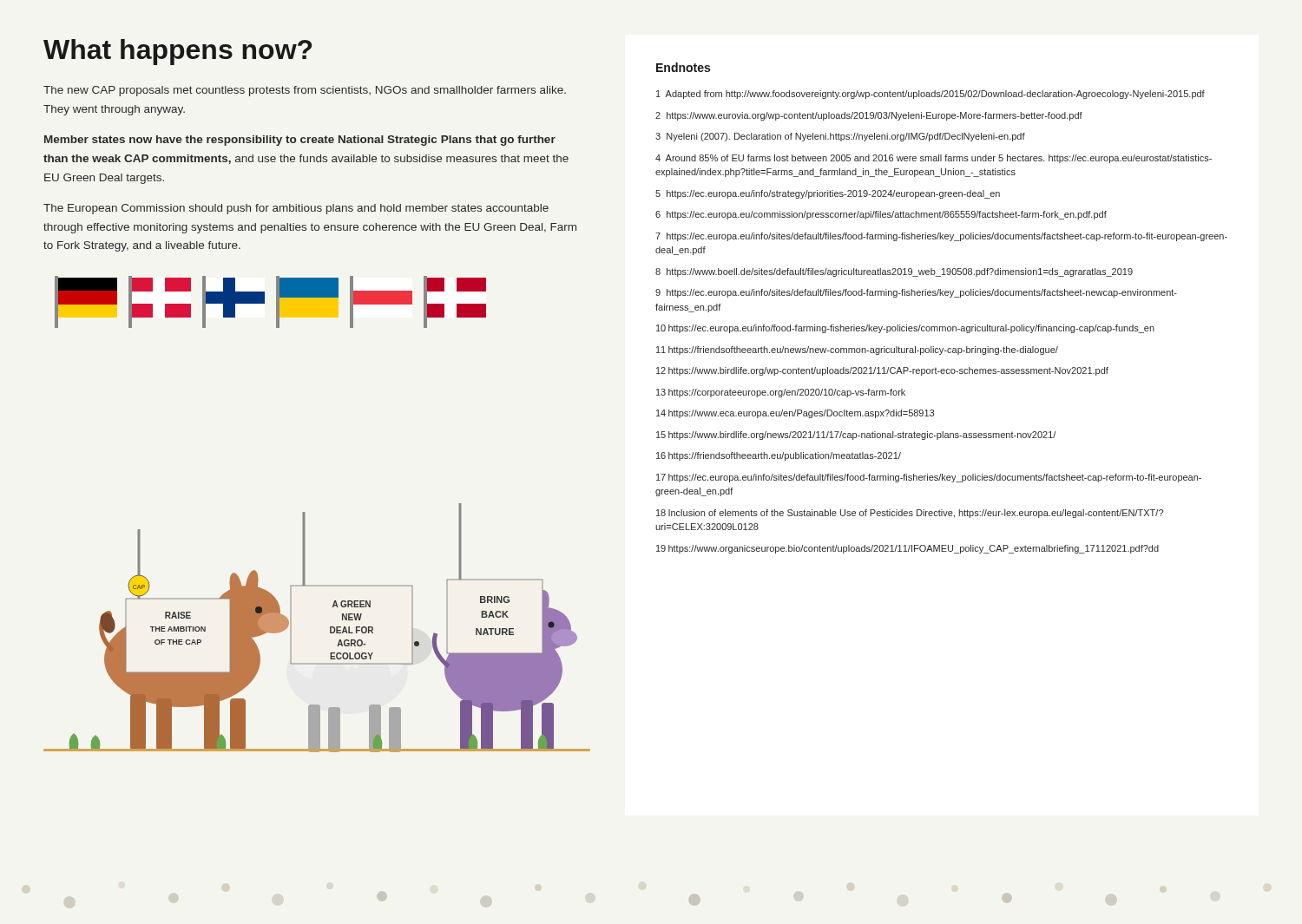Find "11 https://friendsoftheearth.eu/news/new-common-agricultural-policy-cap-bringing-the-dialogue/" on this page
The width and height of the screenshot is (1302, 924).
(942, 349)
